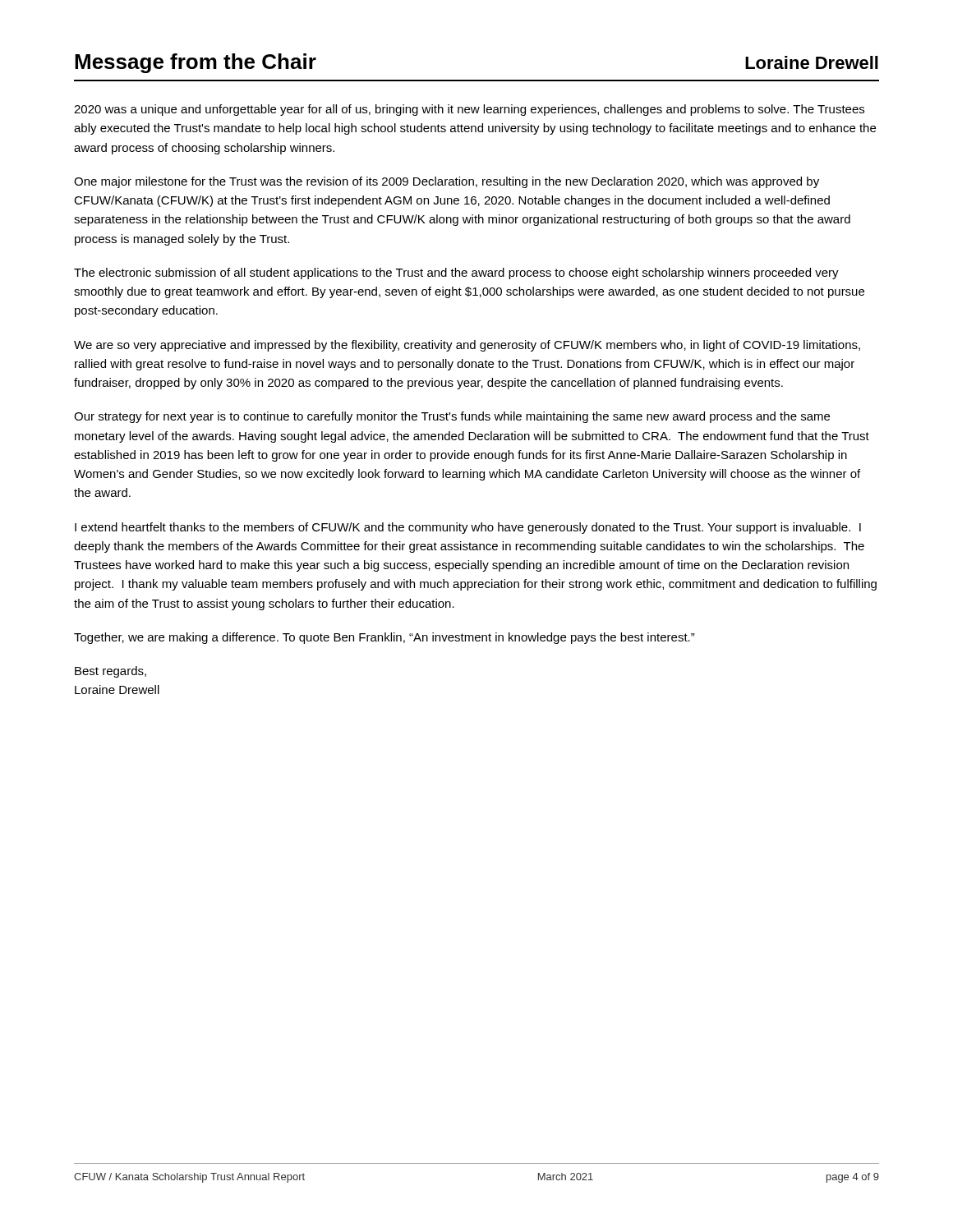Image resolution: width=953 pixels, height=1232 pixels.
Task: Click on the text block that reads "We are so"
Action: click(468, 363)
